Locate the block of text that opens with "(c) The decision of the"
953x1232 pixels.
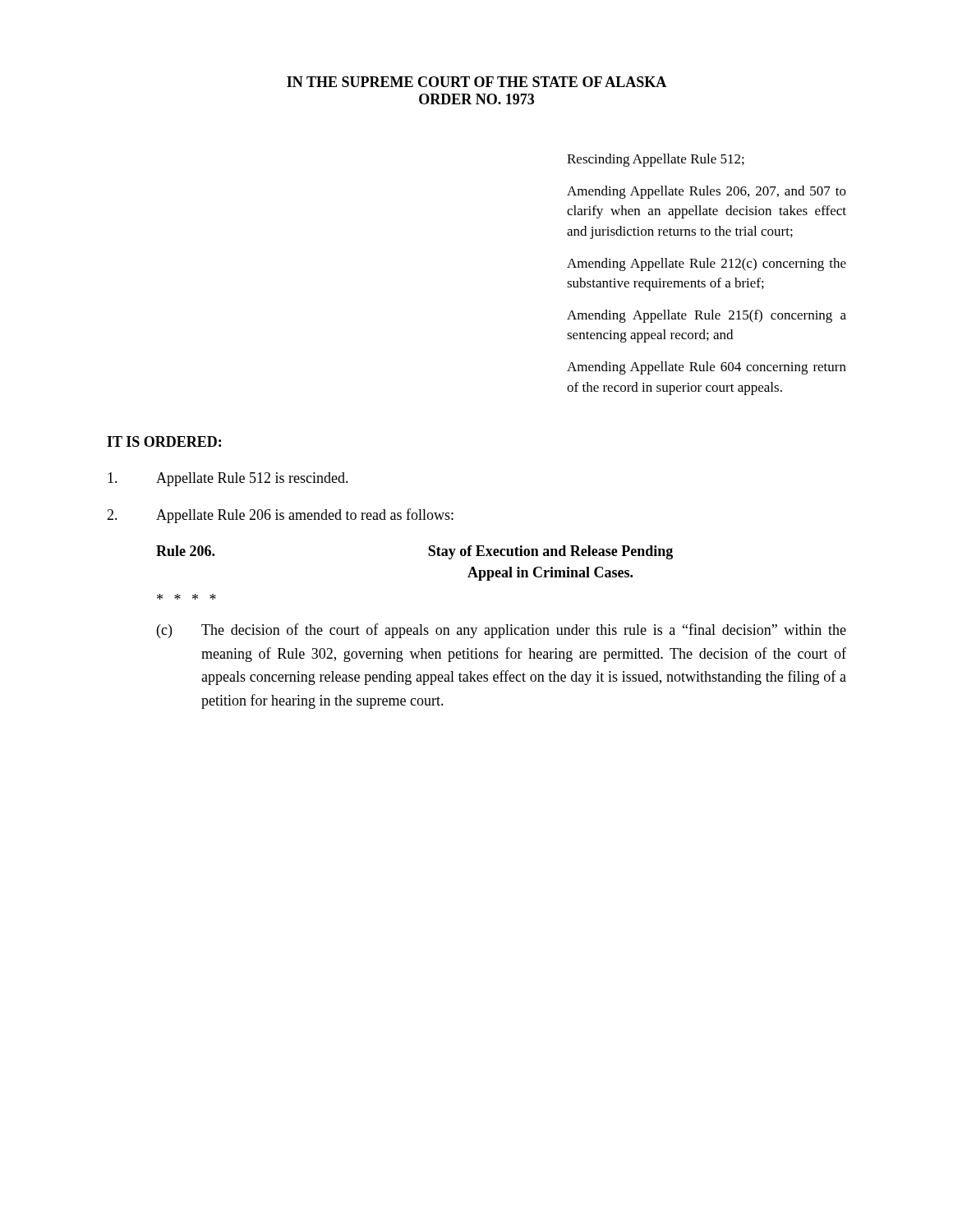click(x=501, y=666)
